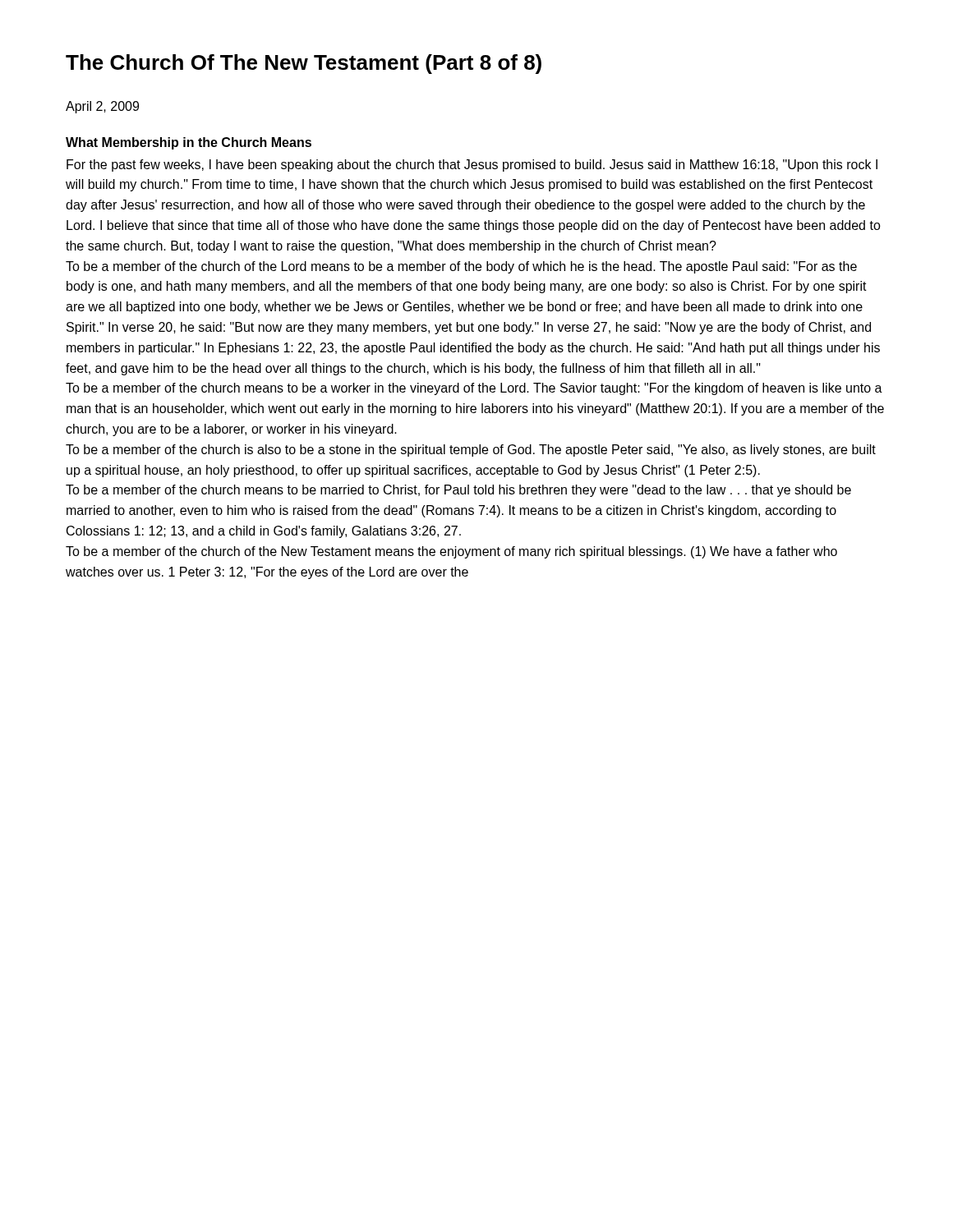953x1232 pixels.
Task: Find "What Membership in the Church Means" on this page
Action: [189, 142]
